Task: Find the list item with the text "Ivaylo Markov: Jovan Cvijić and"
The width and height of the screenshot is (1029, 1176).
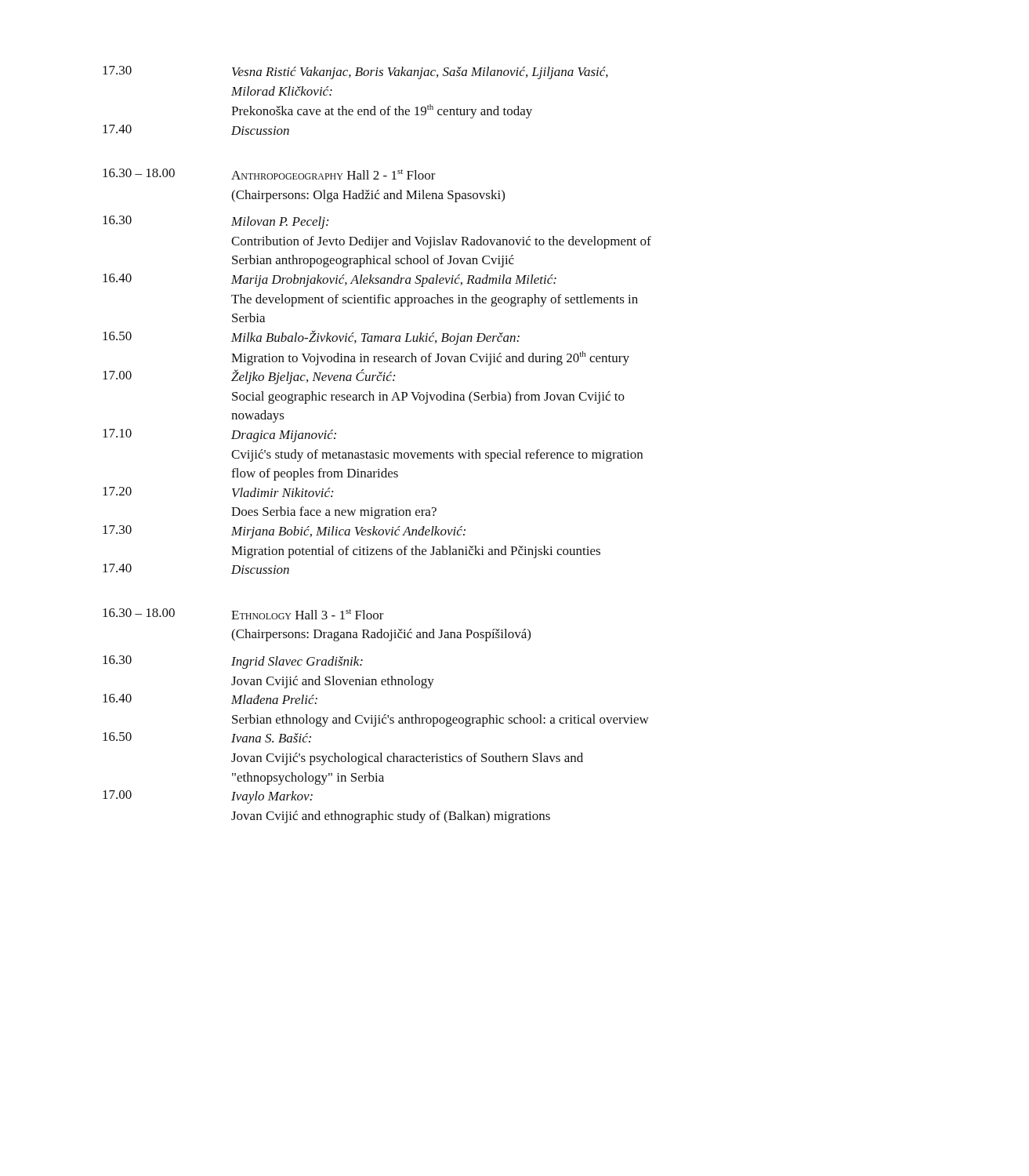Action: [x=391, y=806]
